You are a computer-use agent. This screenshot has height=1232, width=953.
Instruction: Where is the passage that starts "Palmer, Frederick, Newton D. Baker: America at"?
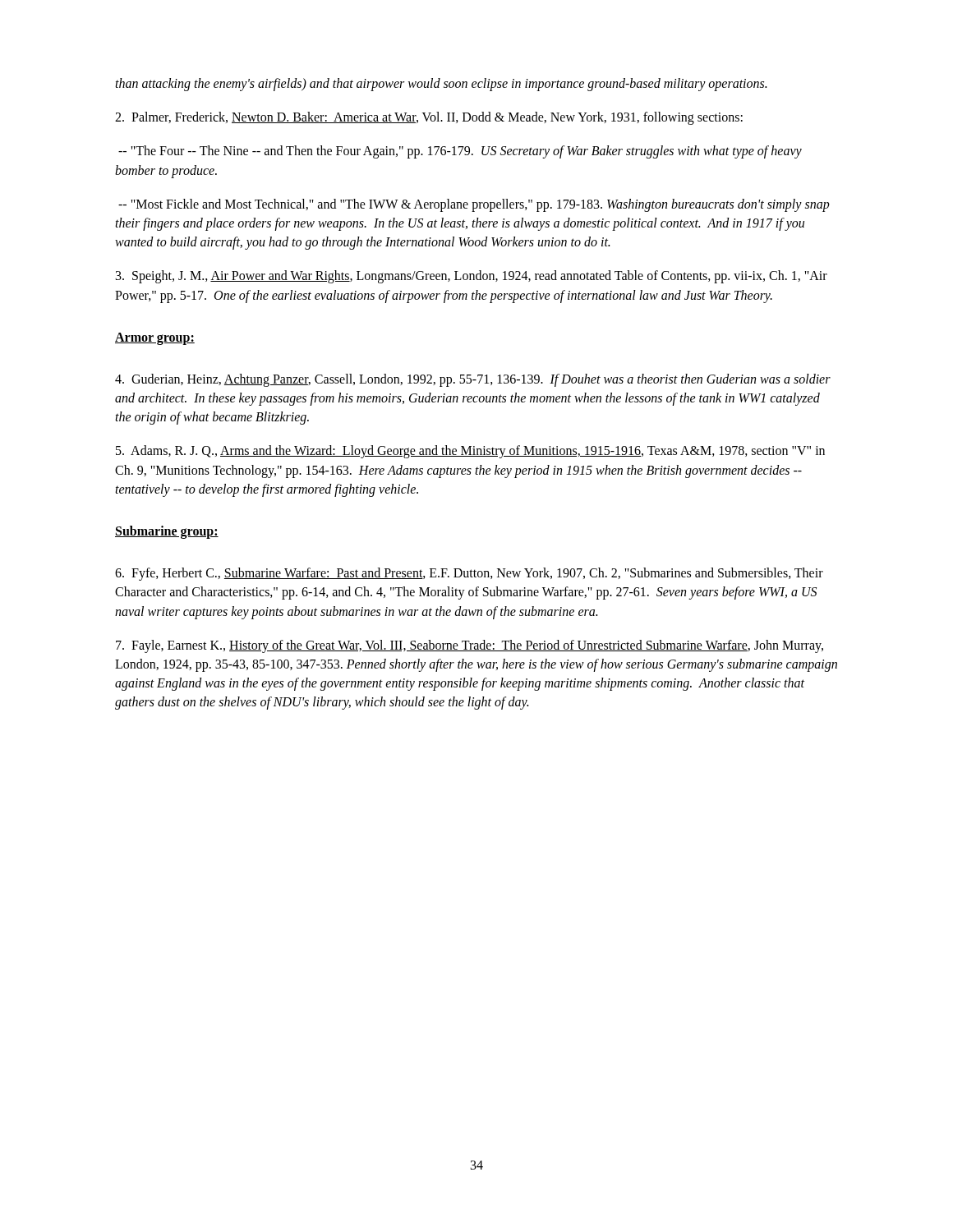coord(476,117)
